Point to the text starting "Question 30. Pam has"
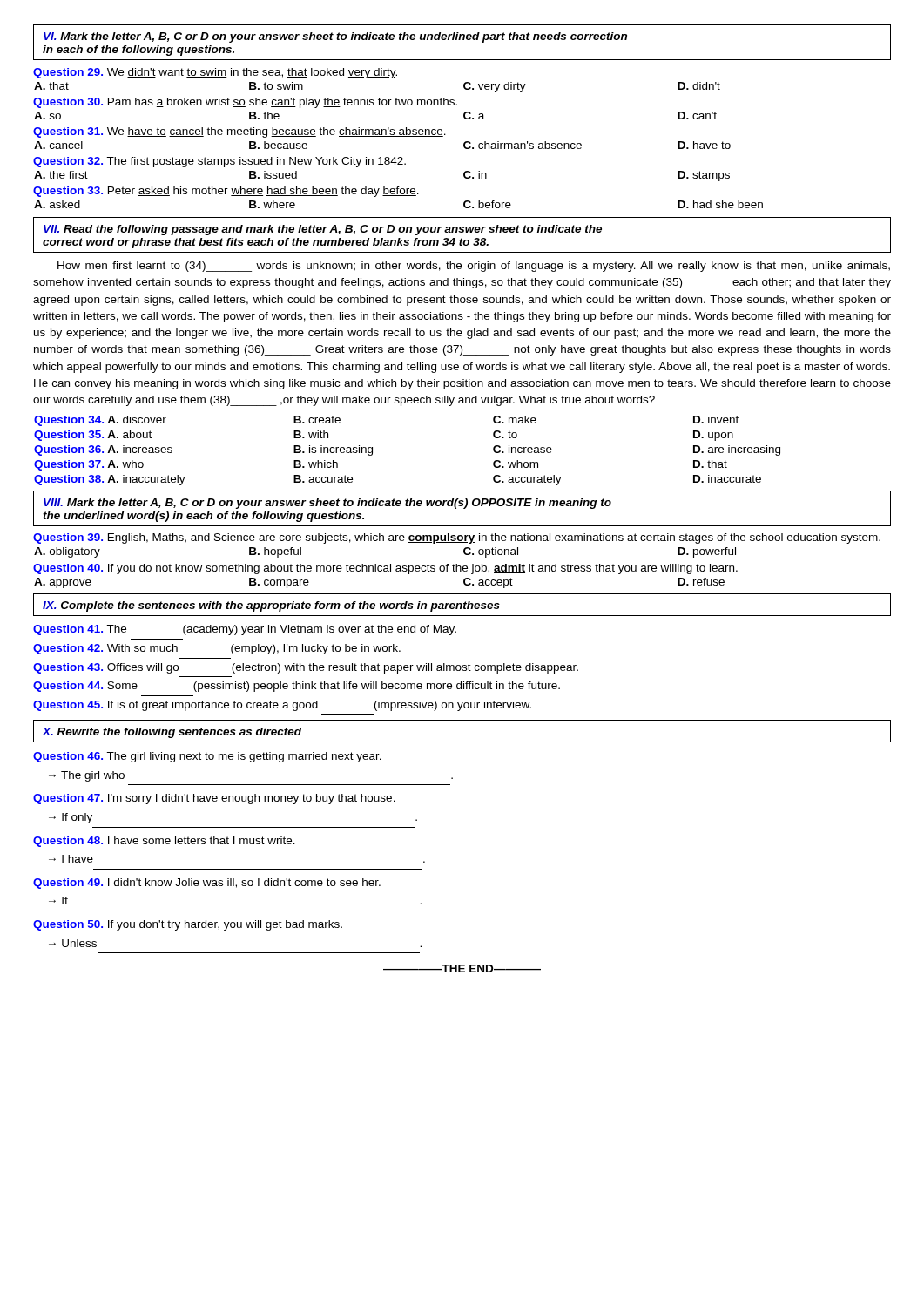Screen dimensions: 1307x924 point(462,109)
